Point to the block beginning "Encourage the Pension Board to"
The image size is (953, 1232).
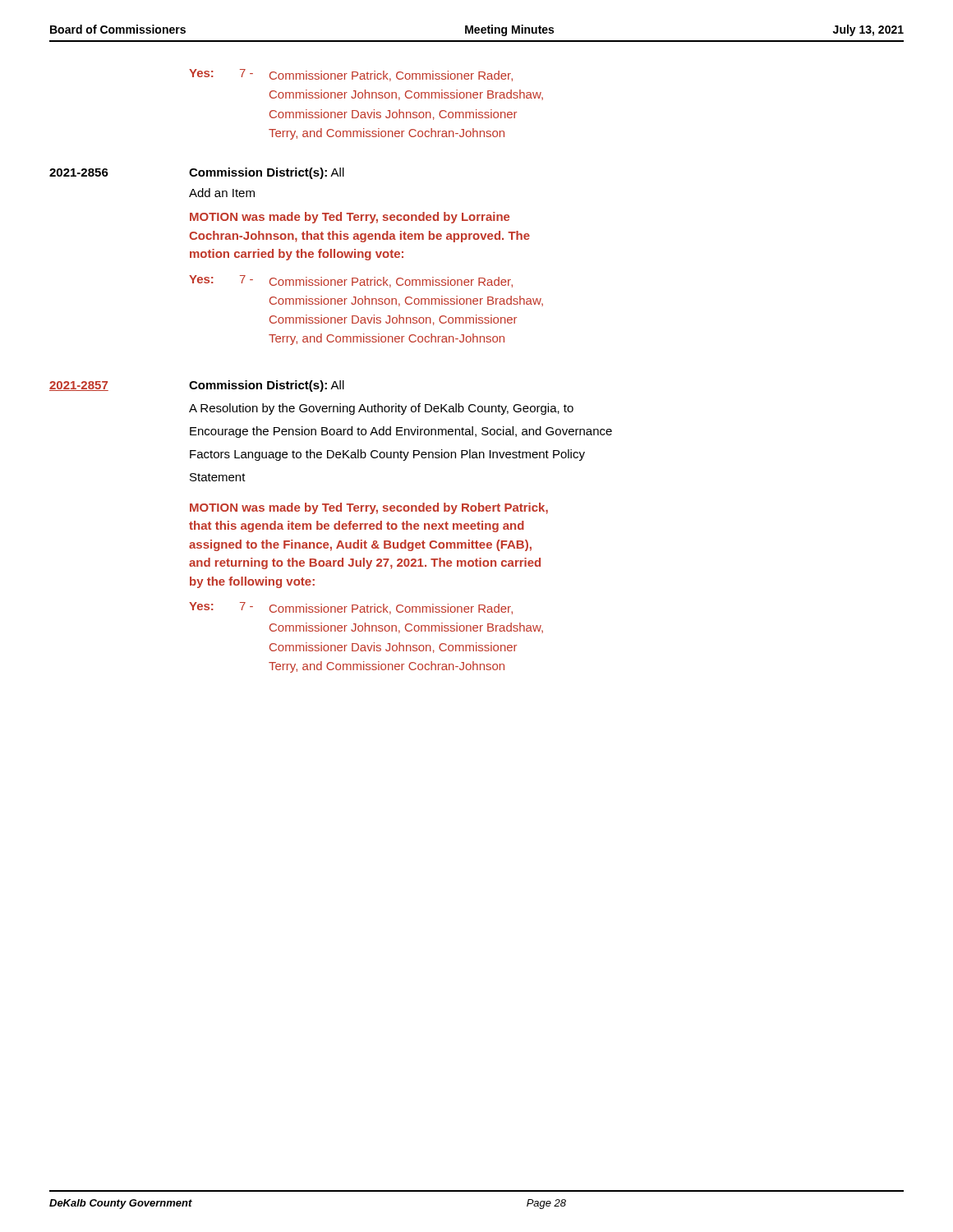(x=401, y=430)
